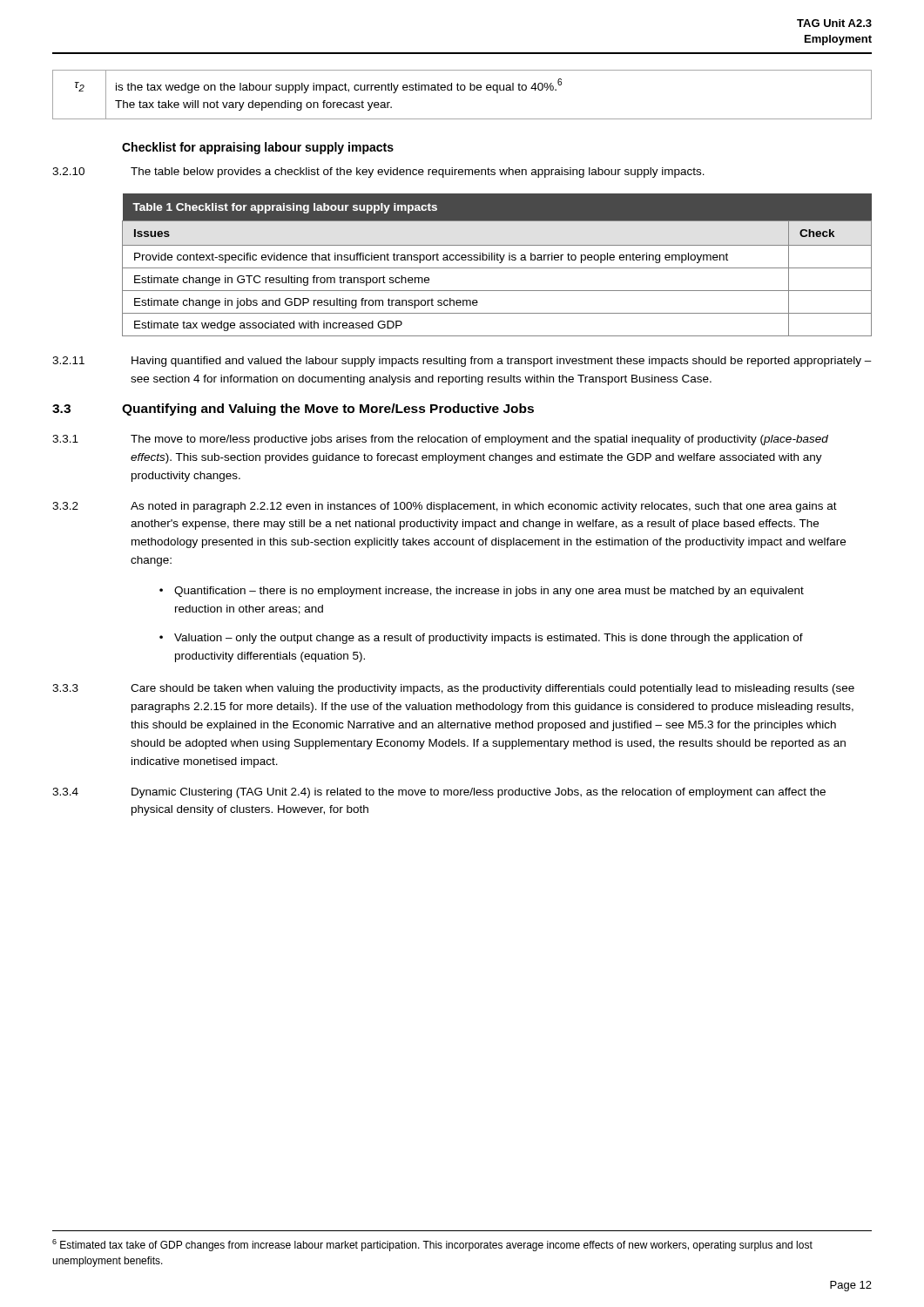Find the text block that reads "2.10 The table below provides a checklist of"
This screenshot has width=924, height=1307.
click(x=462, y=172)
